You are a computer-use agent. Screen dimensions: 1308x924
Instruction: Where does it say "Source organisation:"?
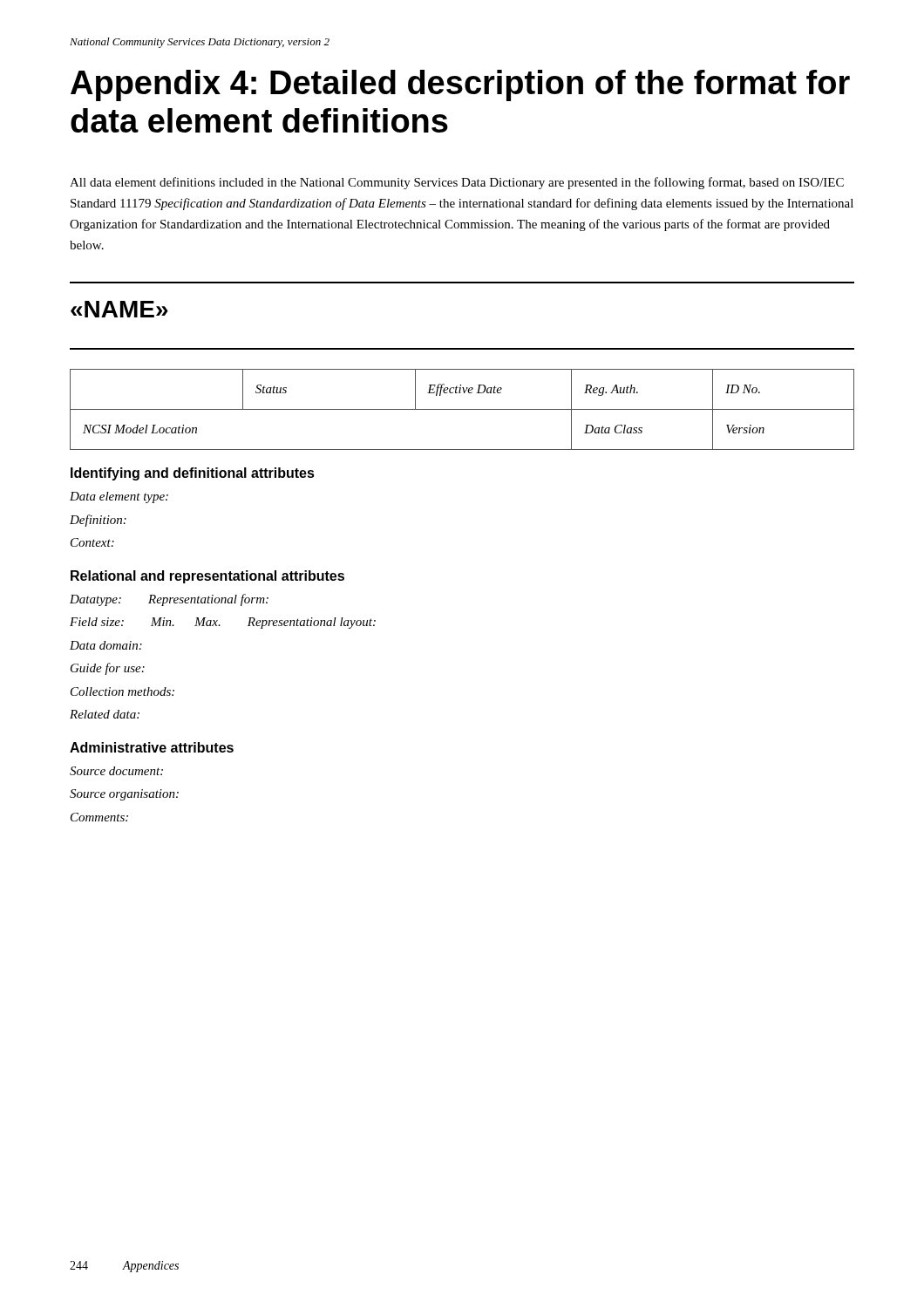point(125,794)
